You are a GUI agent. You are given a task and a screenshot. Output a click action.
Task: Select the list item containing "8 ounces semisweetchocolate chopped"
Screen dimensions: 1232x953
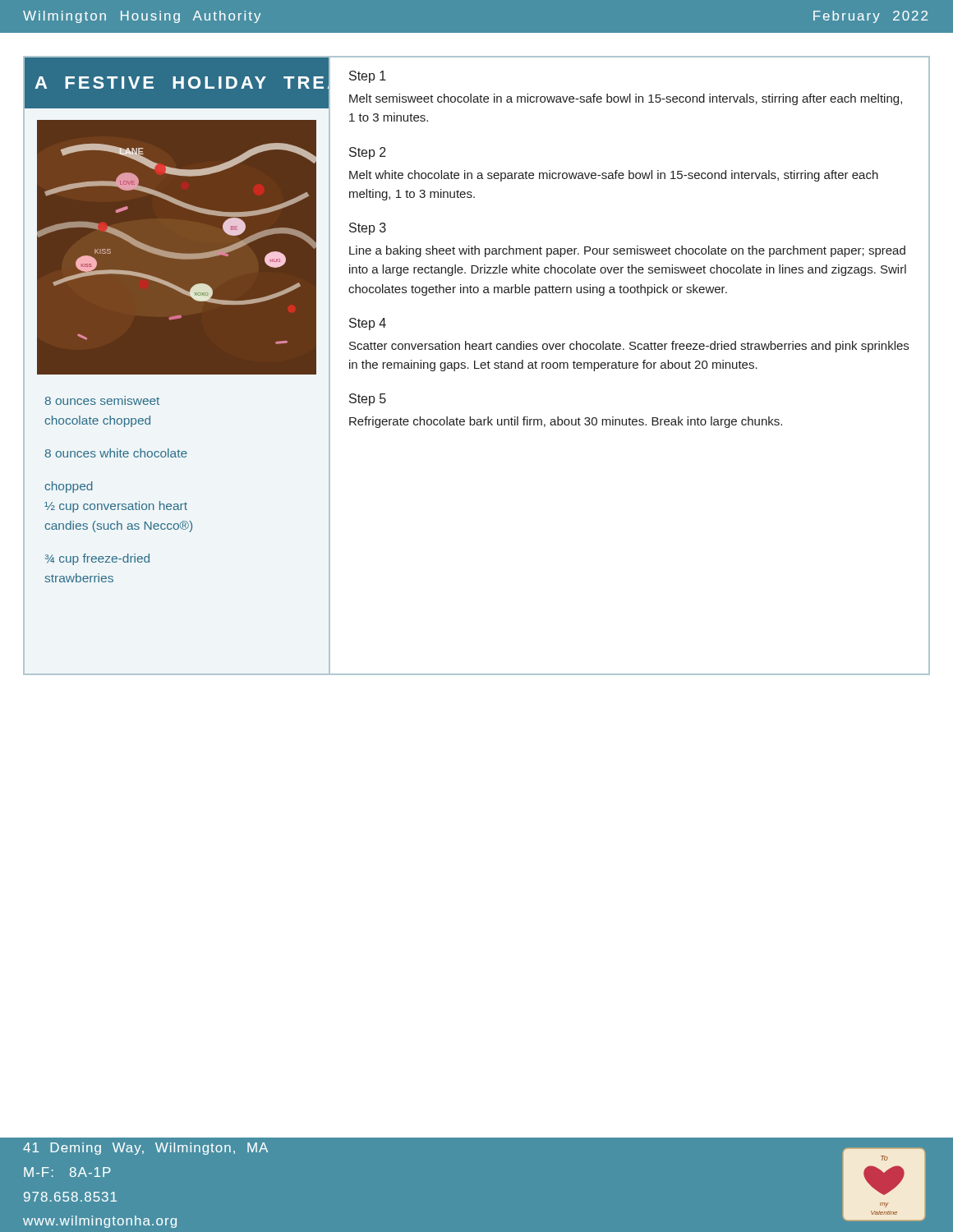[x=102, y=410]
